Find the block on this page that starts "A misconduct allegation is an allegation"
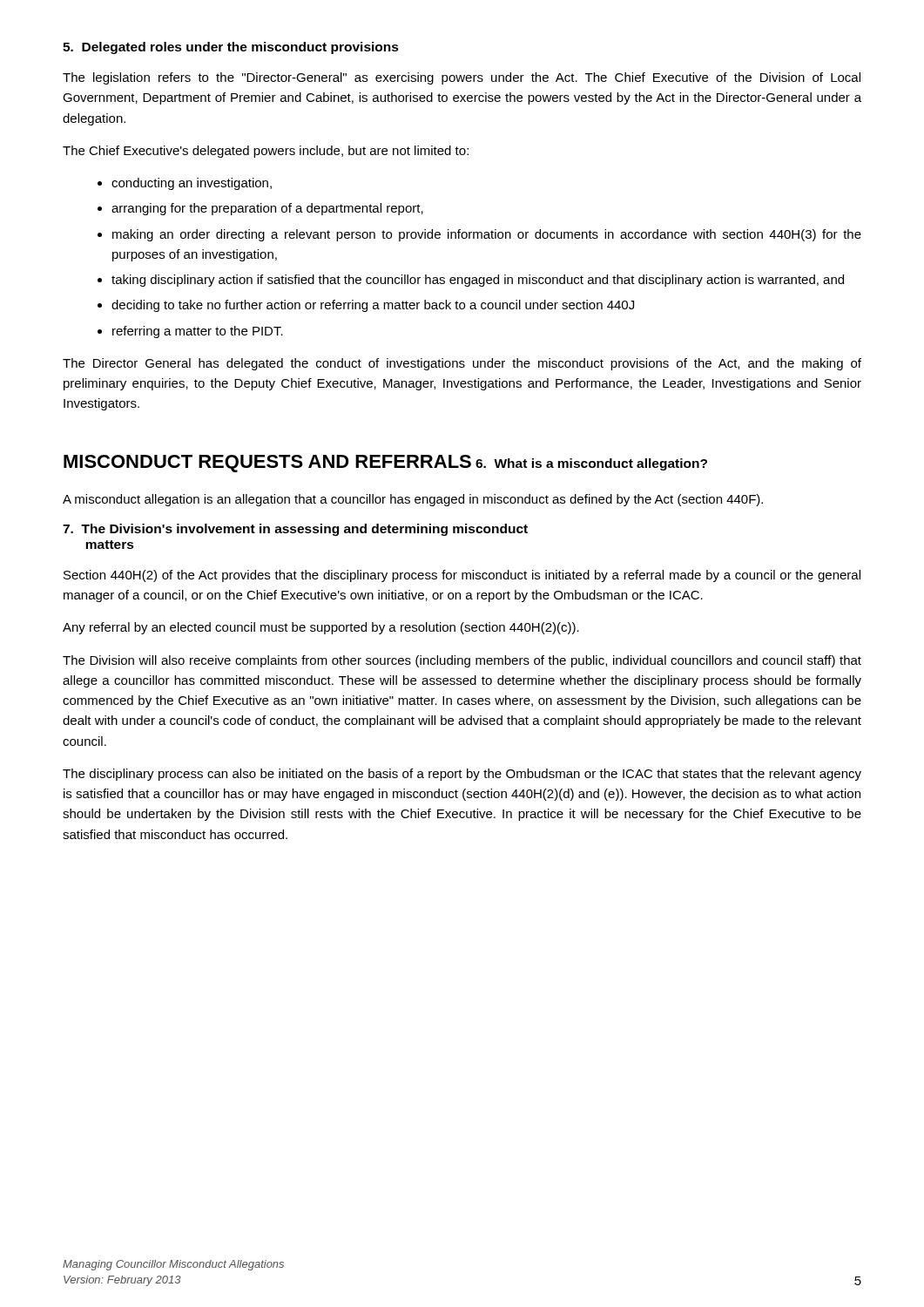The height and width of the screenshot is (1307, 924). (462, 499)
